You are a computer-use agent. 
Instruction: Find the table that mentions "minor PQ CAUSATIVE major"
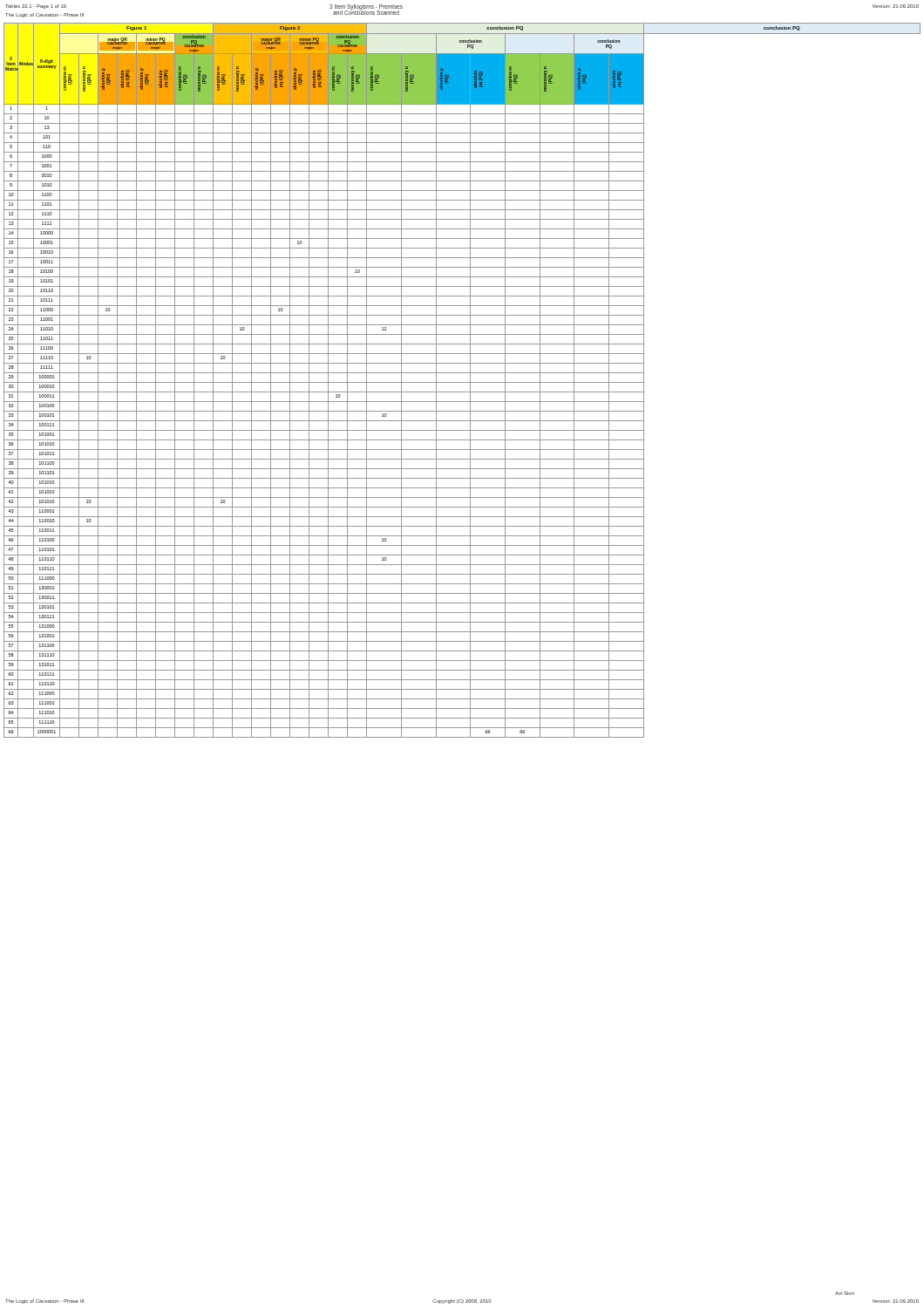tap(462, 380)
